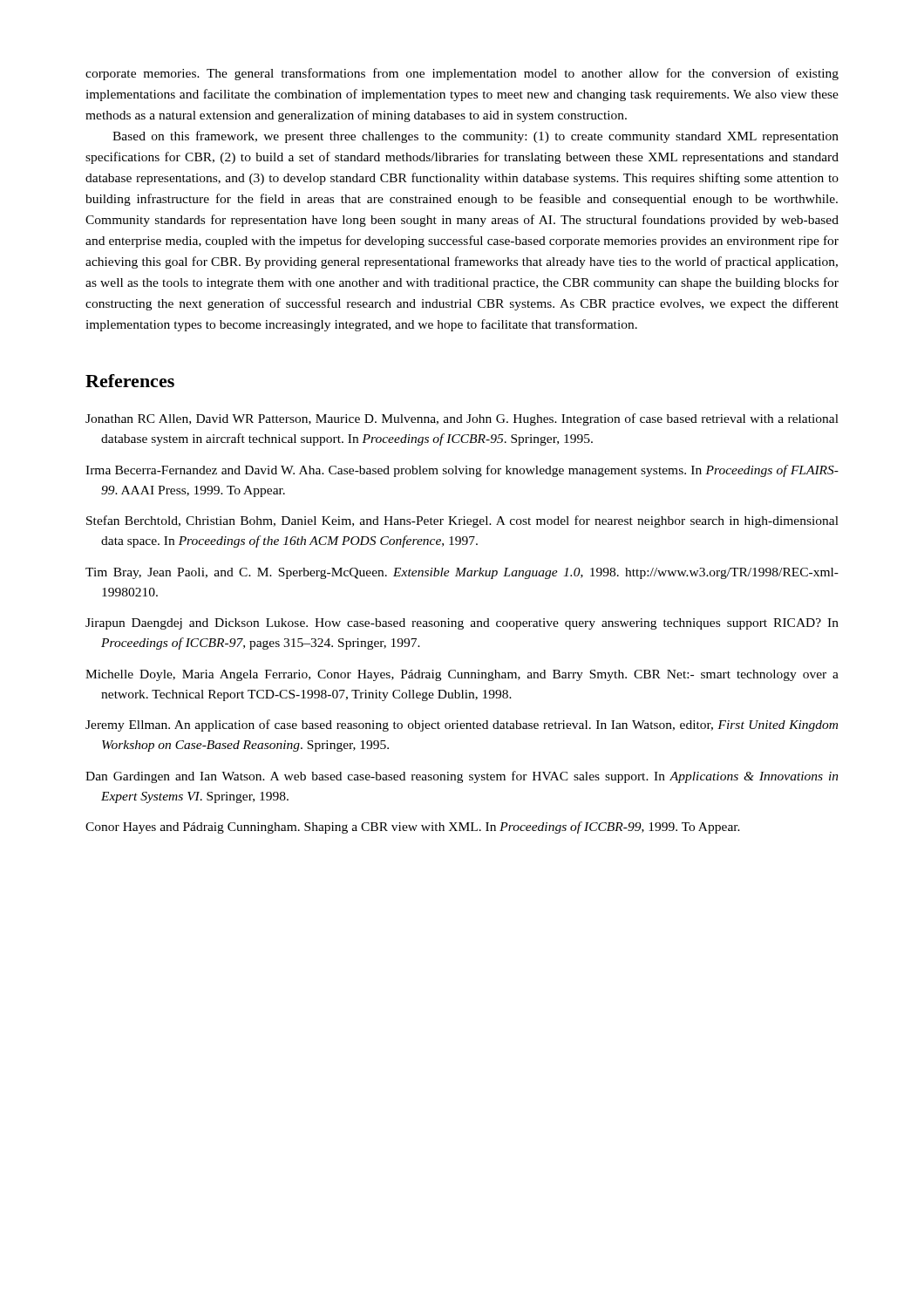Click on the text block starting "Michelle Doyle, Maria Angela Ferrario, Conor Hayes,"
Viewport: 924px width, 1308px height.
point(462,683)
